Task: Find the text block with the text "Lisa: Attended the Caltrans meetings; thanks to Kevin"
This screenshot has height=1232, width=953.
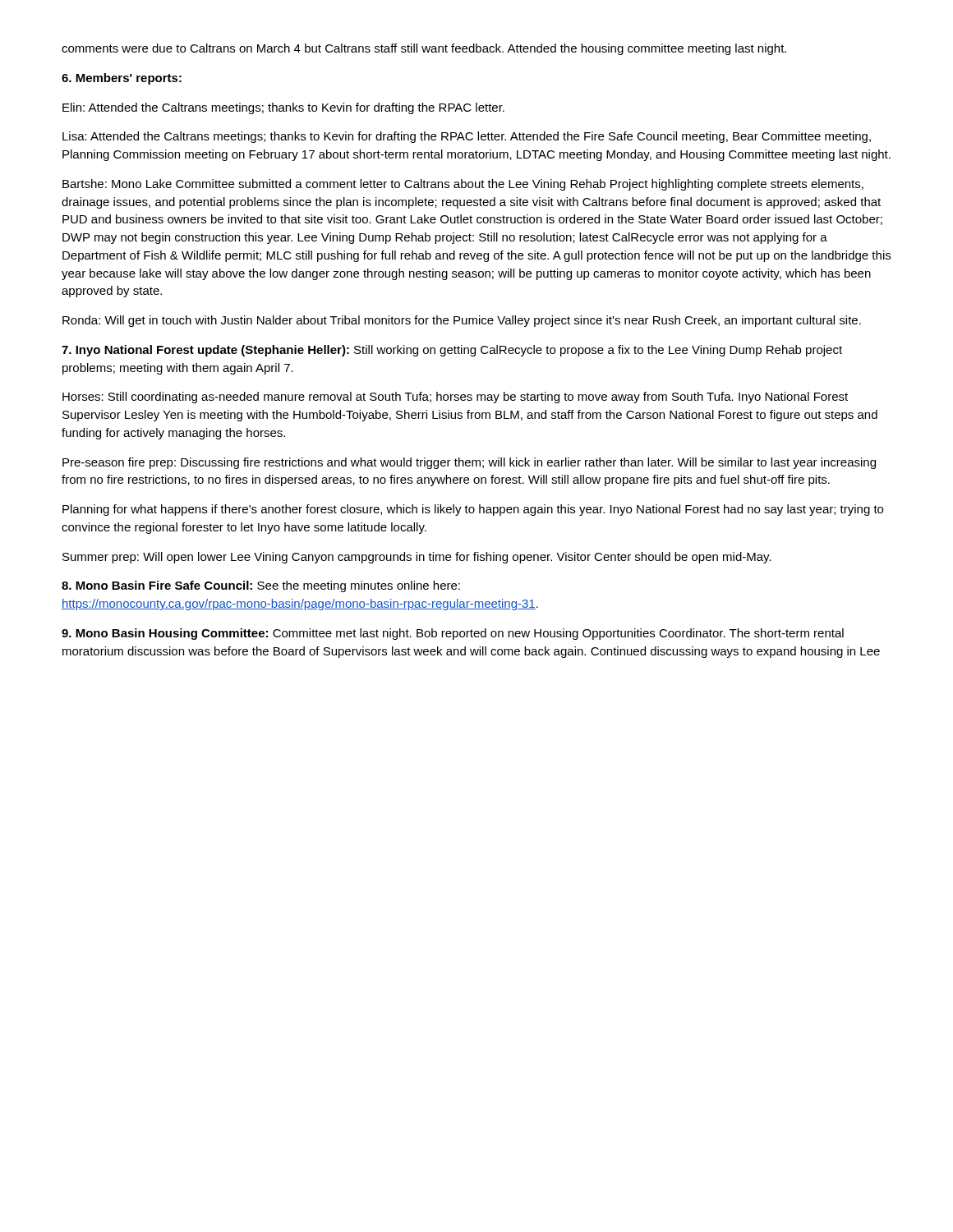Action: tap(476, 145)
